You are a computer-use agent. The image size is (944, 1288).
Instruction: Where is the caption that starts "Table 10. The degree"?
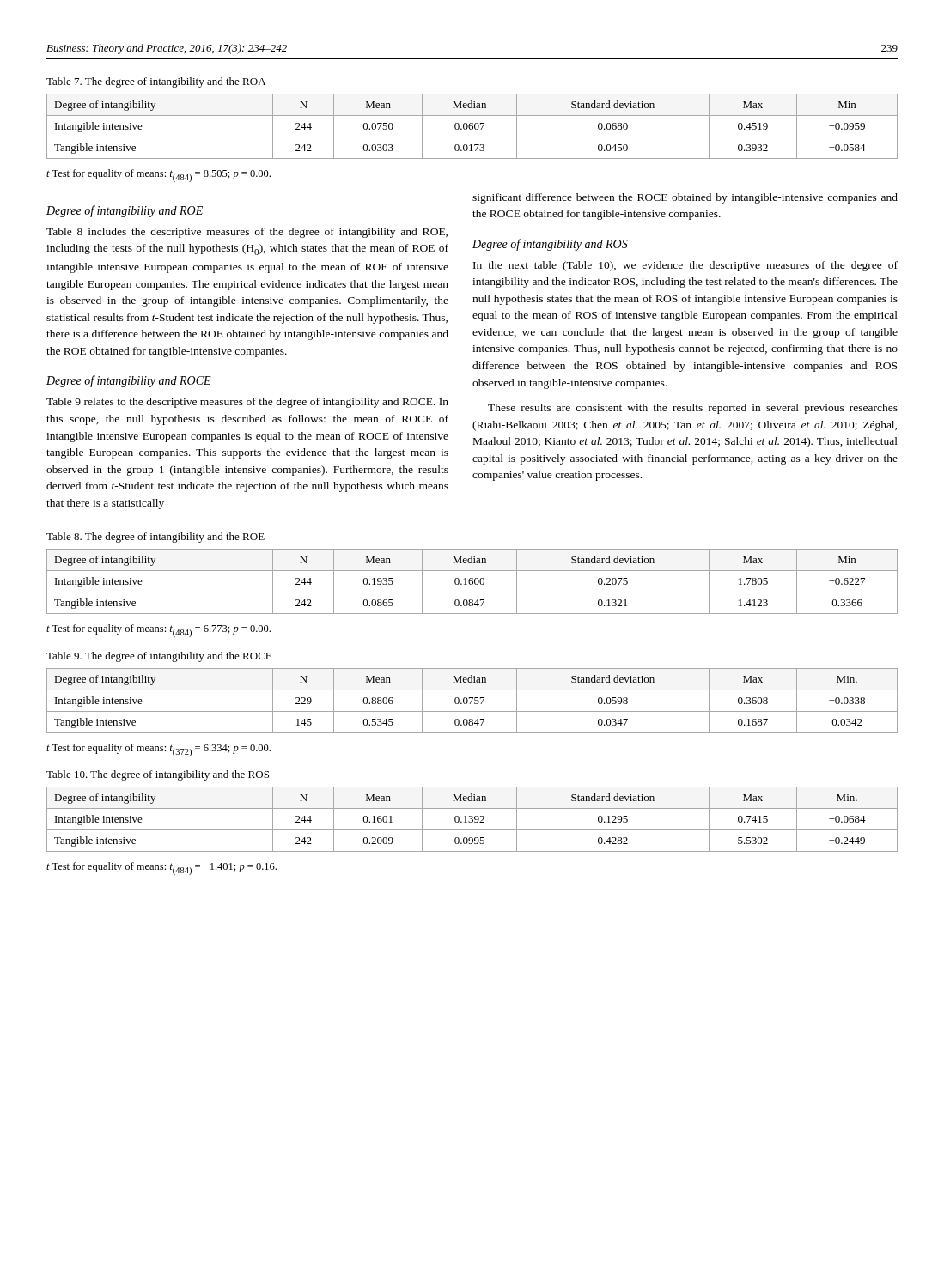pos(158,774)
